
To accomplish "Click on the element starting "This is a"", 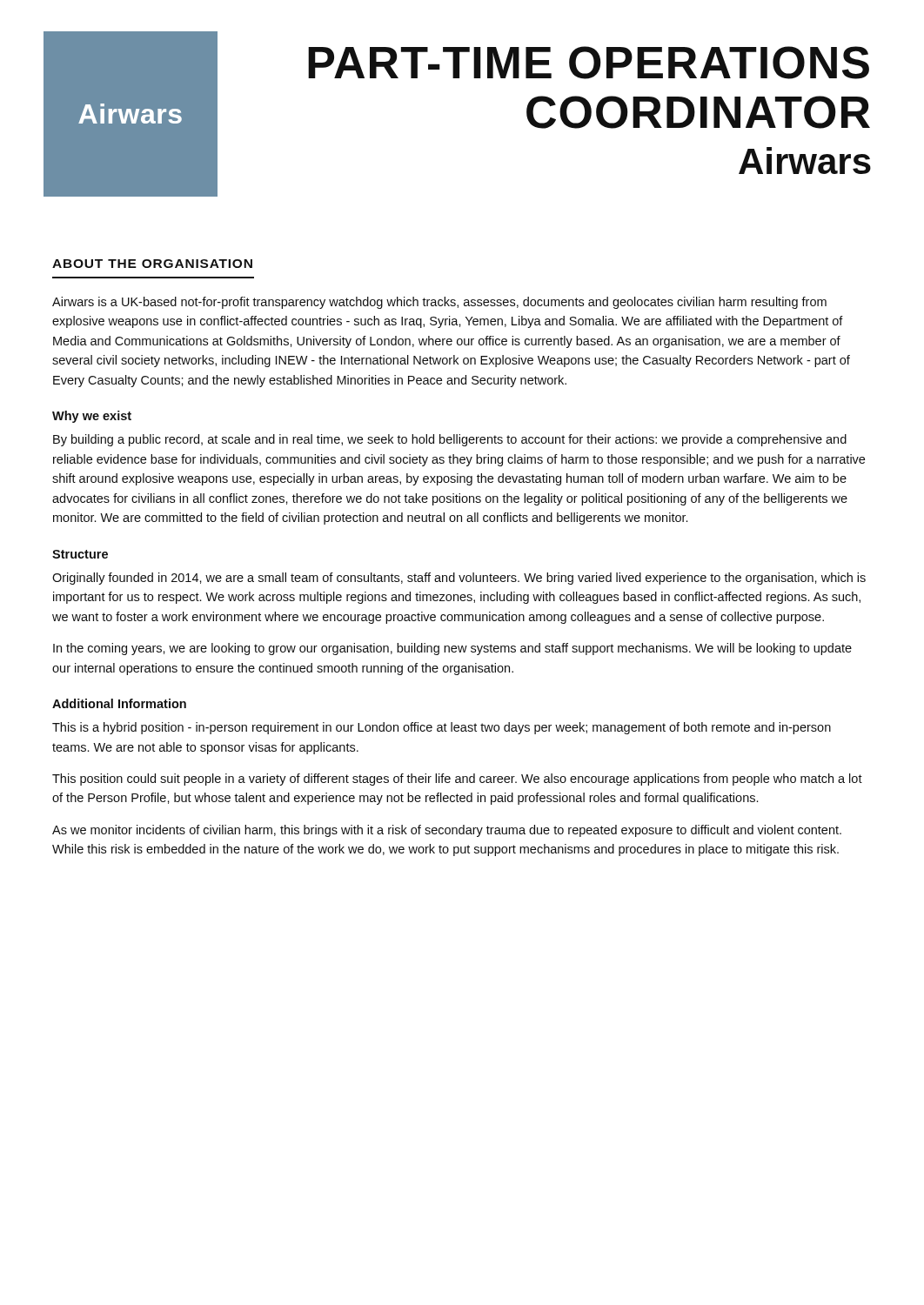I will click(462, 737).
